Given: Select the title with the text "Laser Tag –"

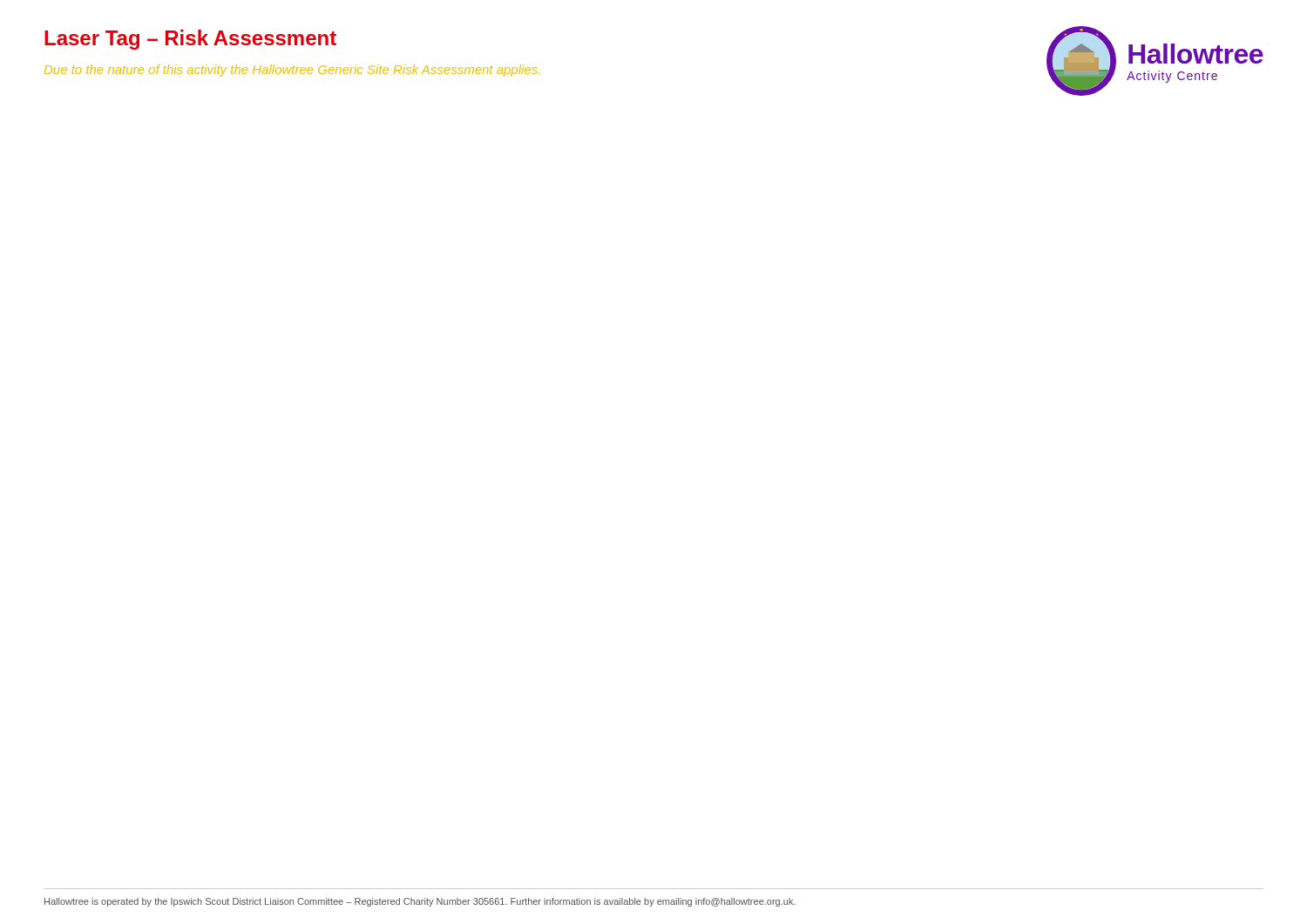Looking at the screenshot, I should 190,38.
